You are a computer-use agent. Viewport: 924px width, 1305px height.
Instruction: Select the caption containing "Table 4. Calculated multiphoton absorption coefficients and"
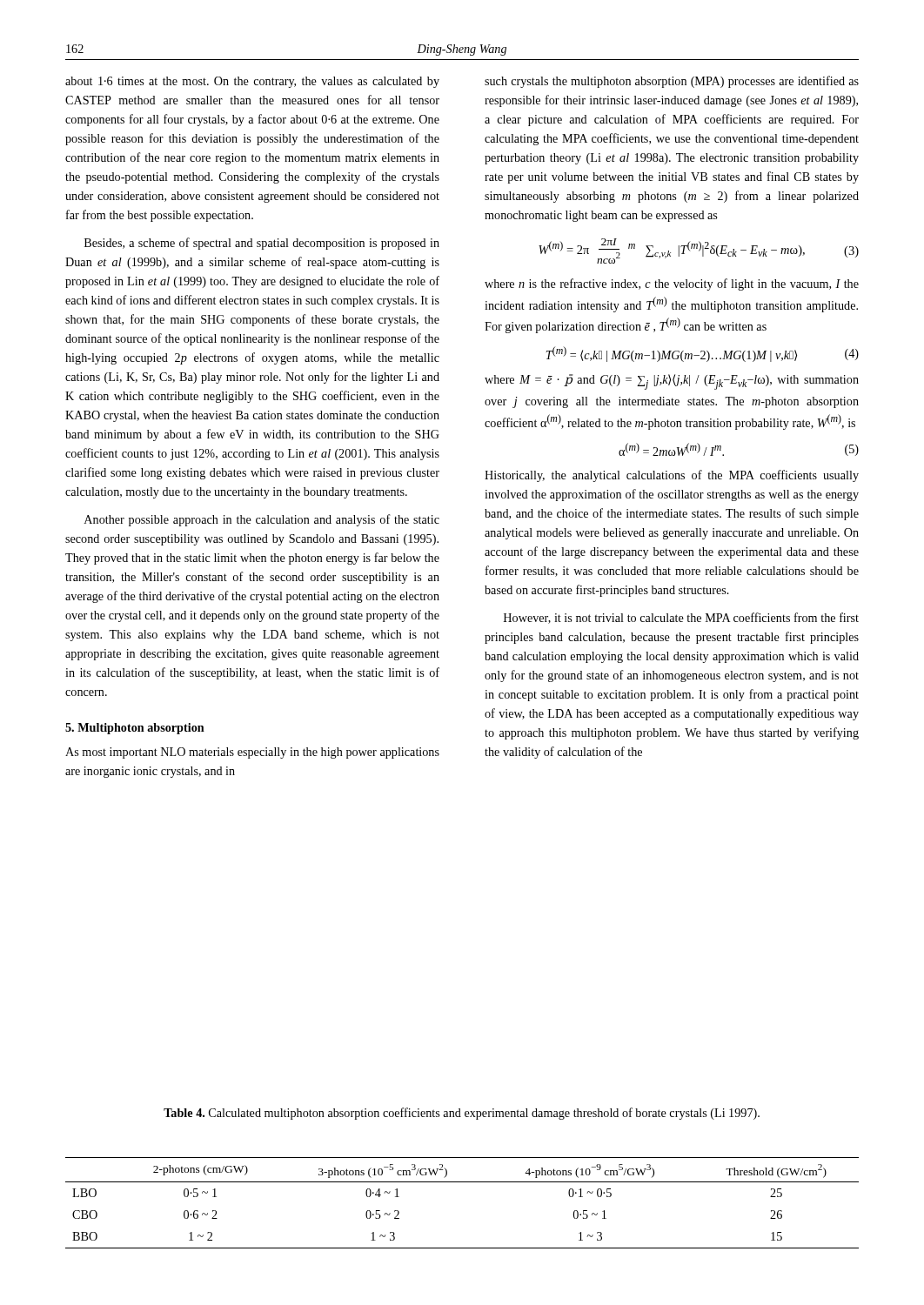click(x=462, y=1112)
